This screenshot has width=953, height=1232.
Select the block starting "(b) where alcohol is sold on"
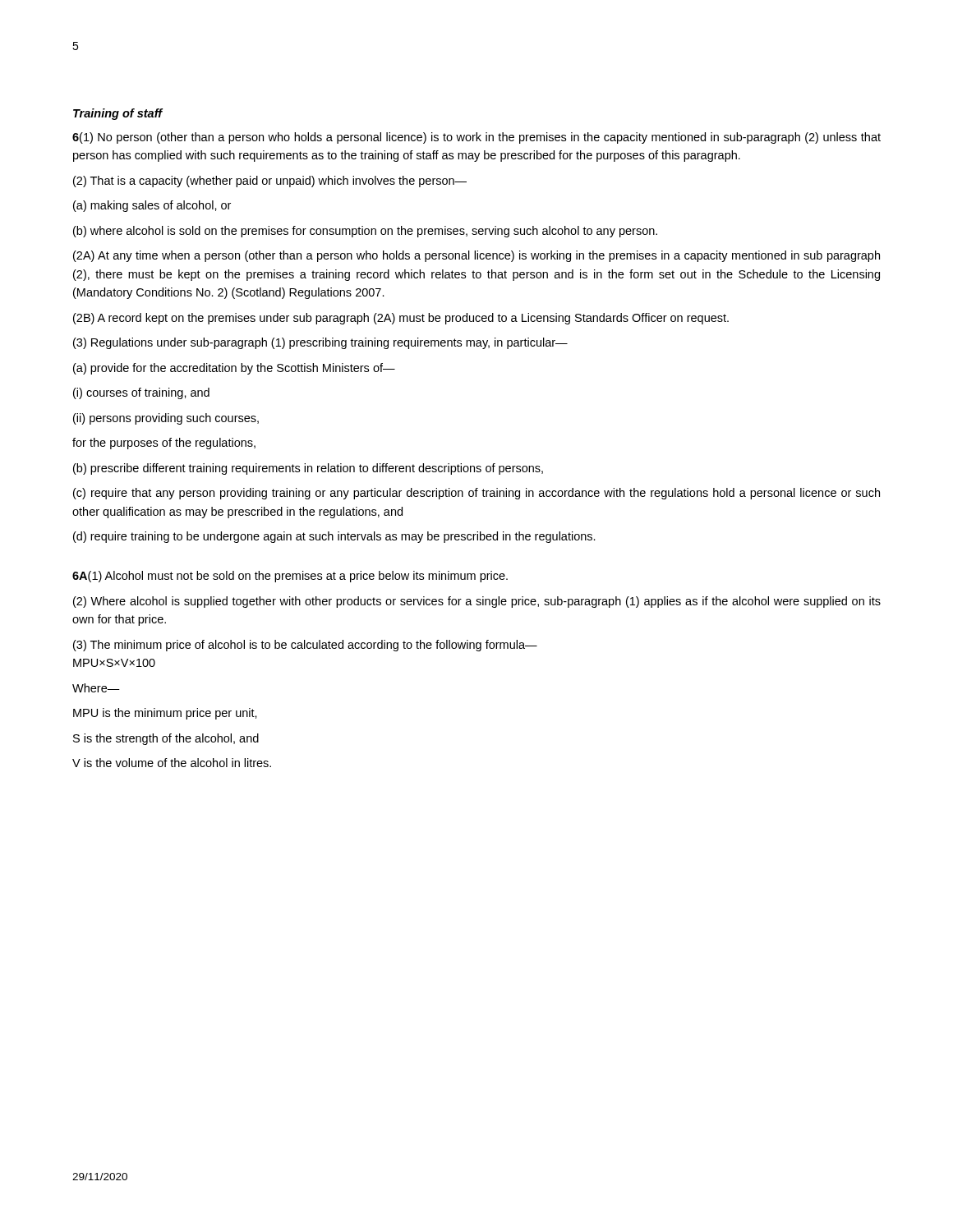click(x=365, y=231)
